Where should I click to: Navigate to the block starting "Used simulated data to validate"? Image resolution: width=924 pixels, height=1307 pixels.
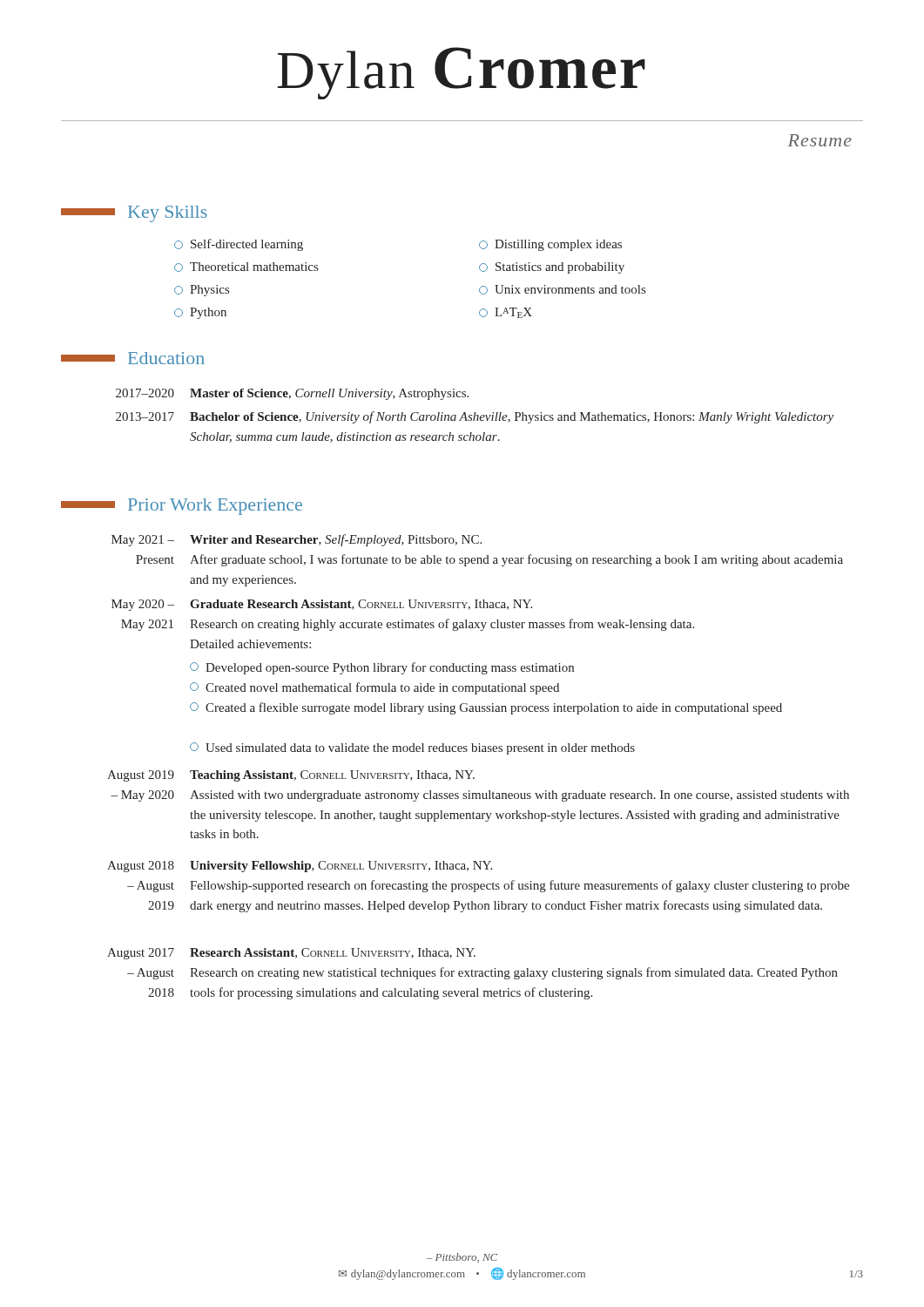pyautogui.click(x=412, y=748)
